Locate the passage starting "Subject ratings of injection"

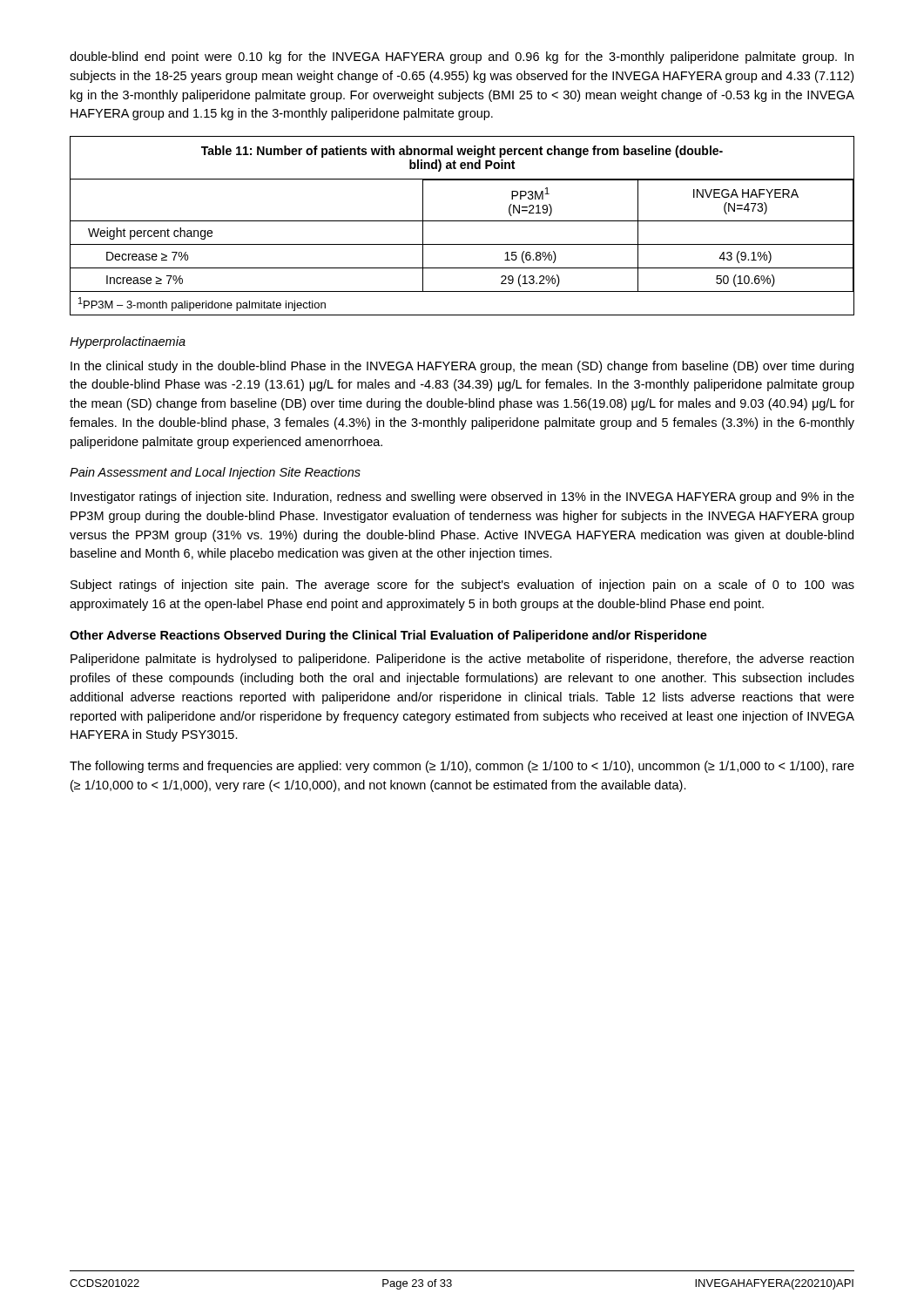coord(462,595)
